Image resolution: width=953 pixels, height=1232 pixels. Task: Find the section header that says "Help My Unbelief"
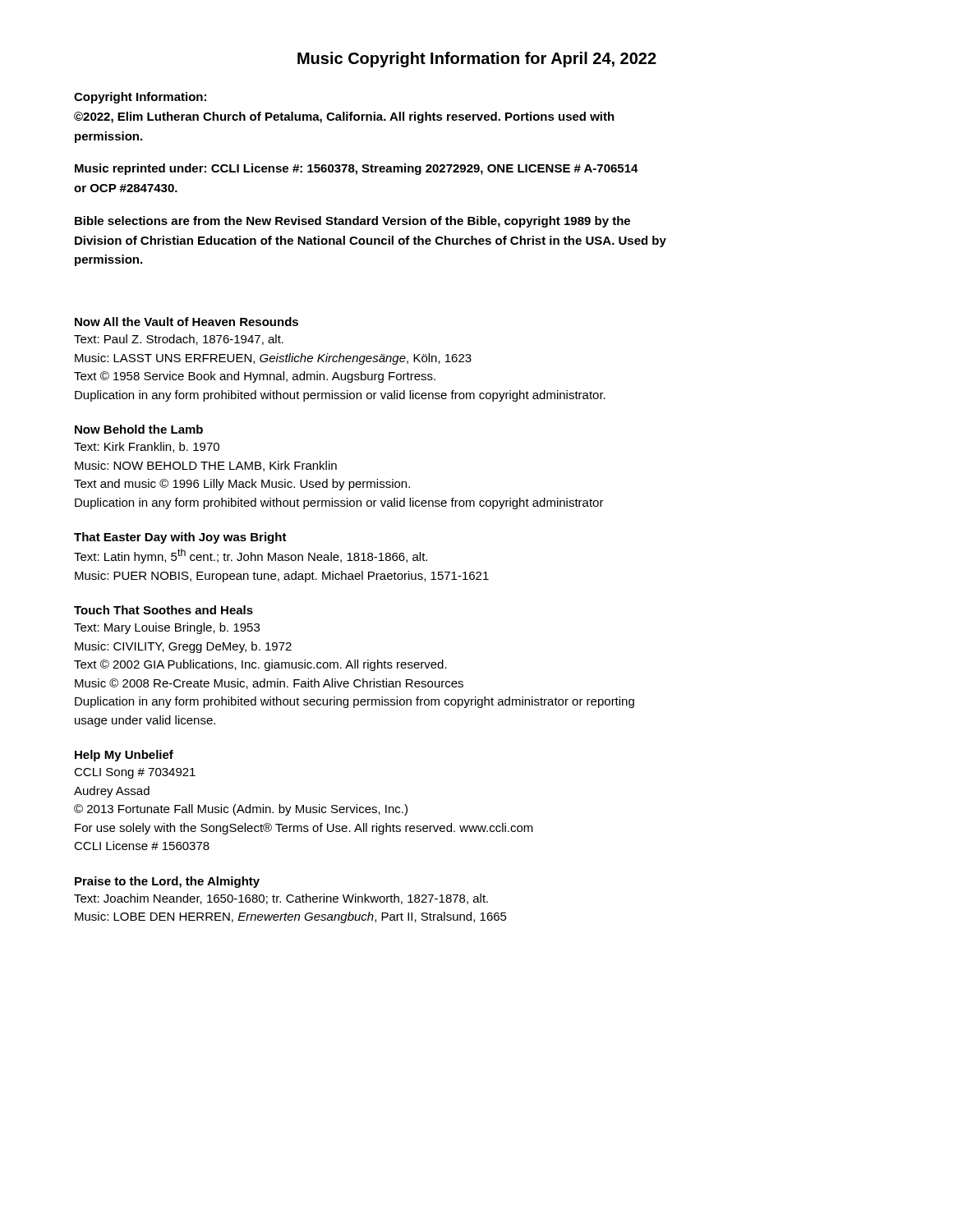point(124,754)
